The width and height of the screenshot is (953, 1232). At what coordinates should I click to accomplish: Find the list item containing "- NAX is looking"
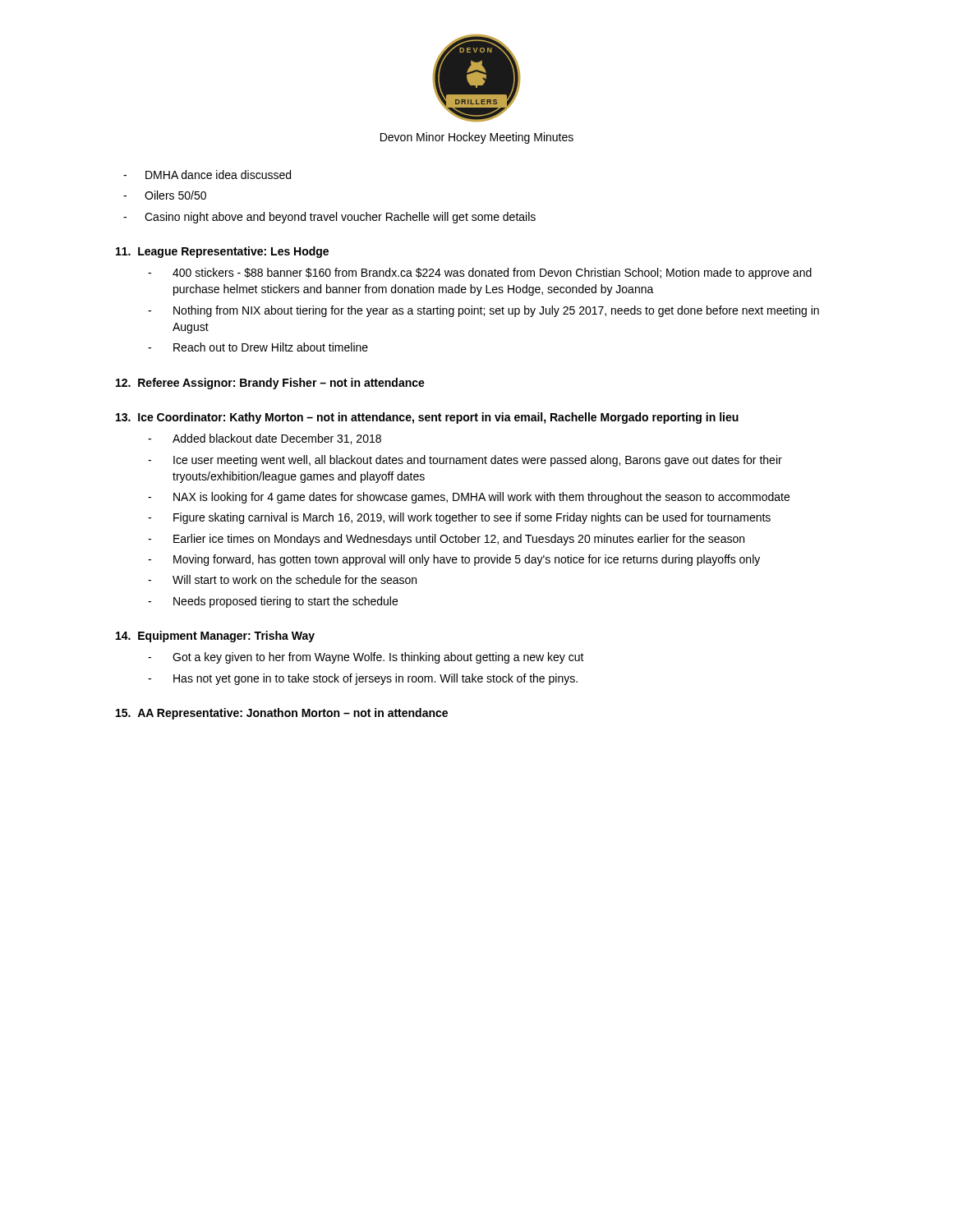[x=489, y=497]
